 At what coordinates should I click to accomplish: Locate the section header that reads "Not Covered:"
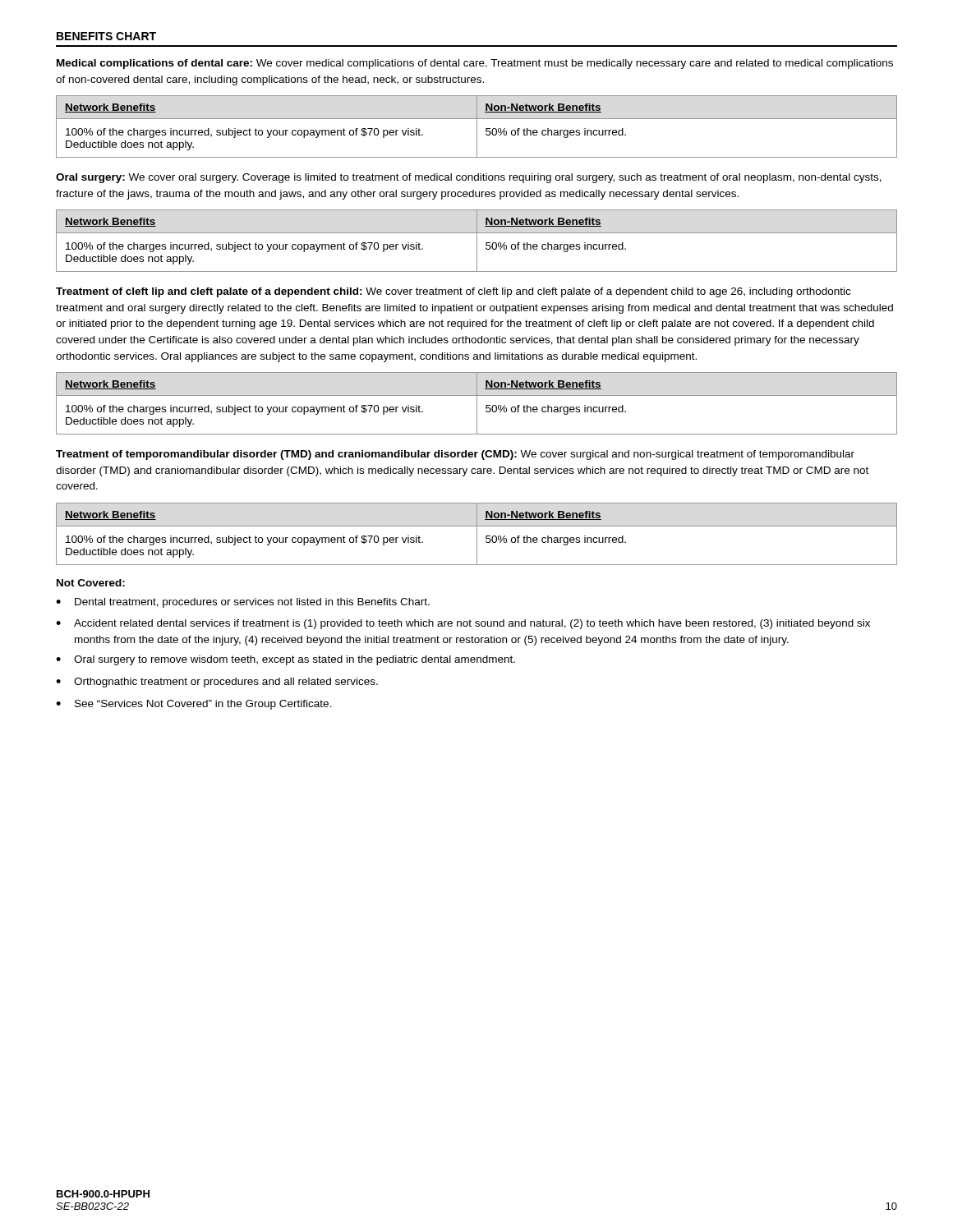91,582
